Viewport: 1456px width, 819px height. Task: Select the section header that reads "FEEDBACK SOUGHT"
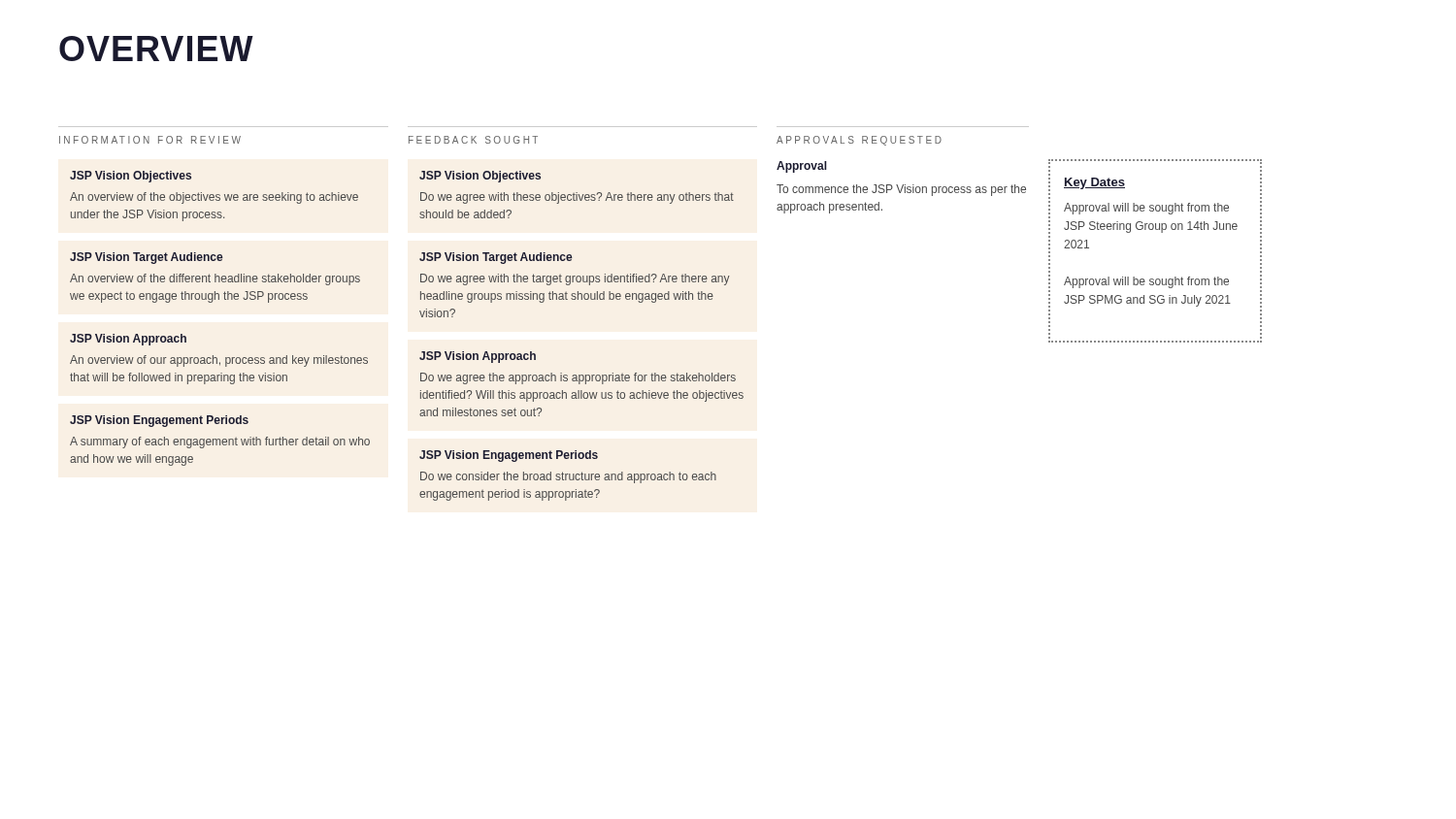[x=582, y=136]
